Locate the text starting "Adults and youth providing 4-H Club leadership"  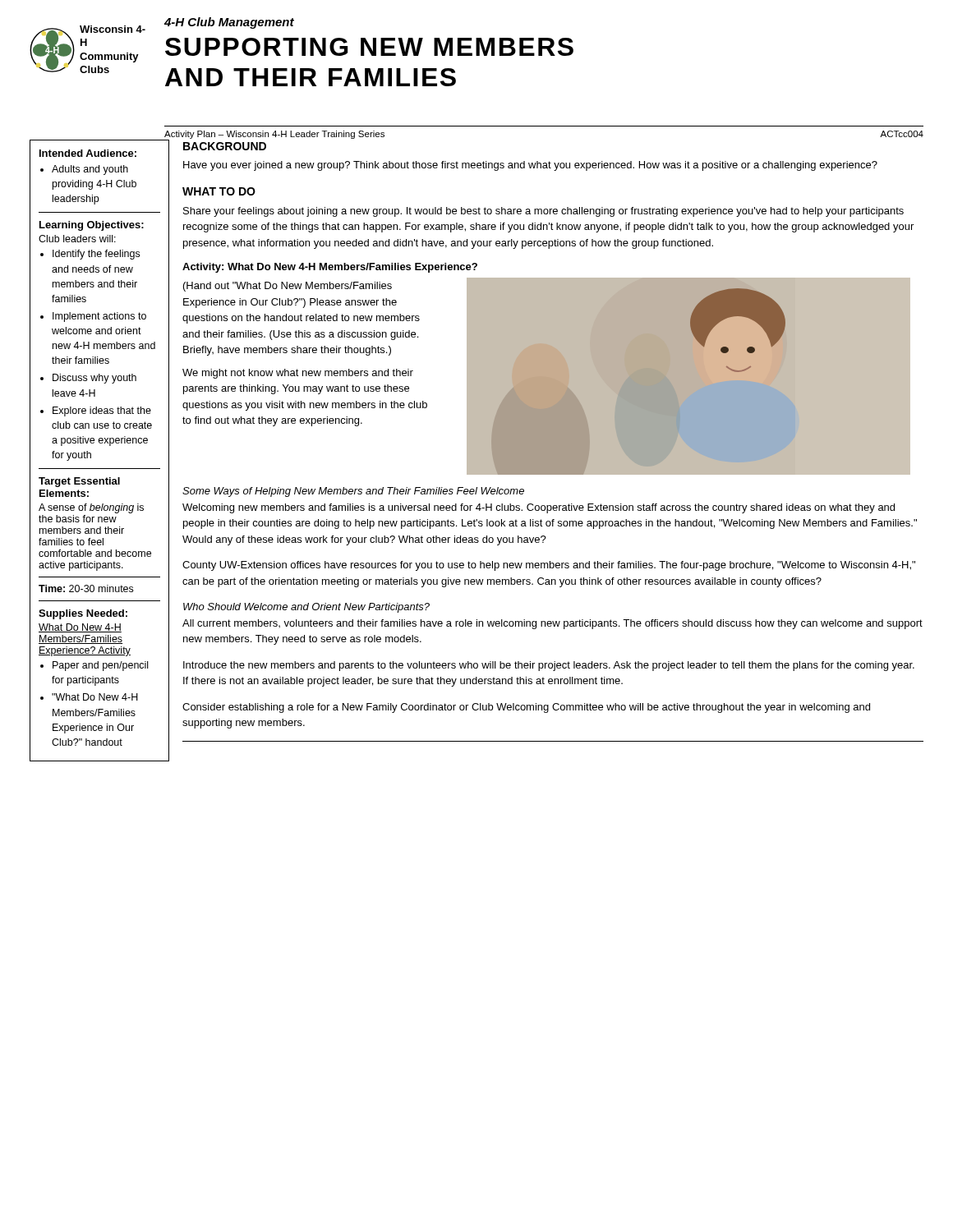coord(94,184)
